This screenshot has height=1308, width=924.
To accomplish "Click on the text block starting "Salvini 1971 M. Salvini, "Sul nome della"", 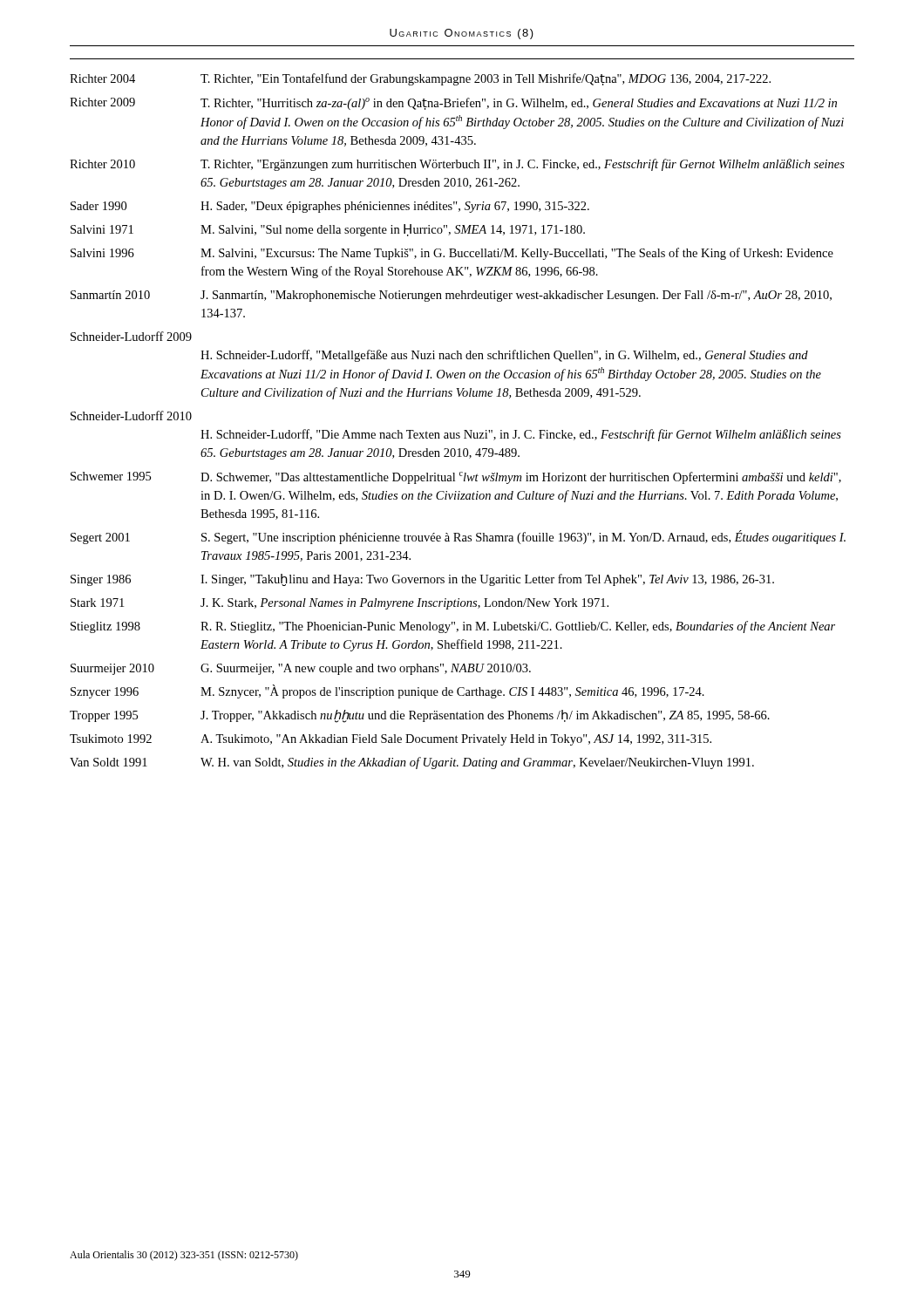I will [x=462, y=230].
